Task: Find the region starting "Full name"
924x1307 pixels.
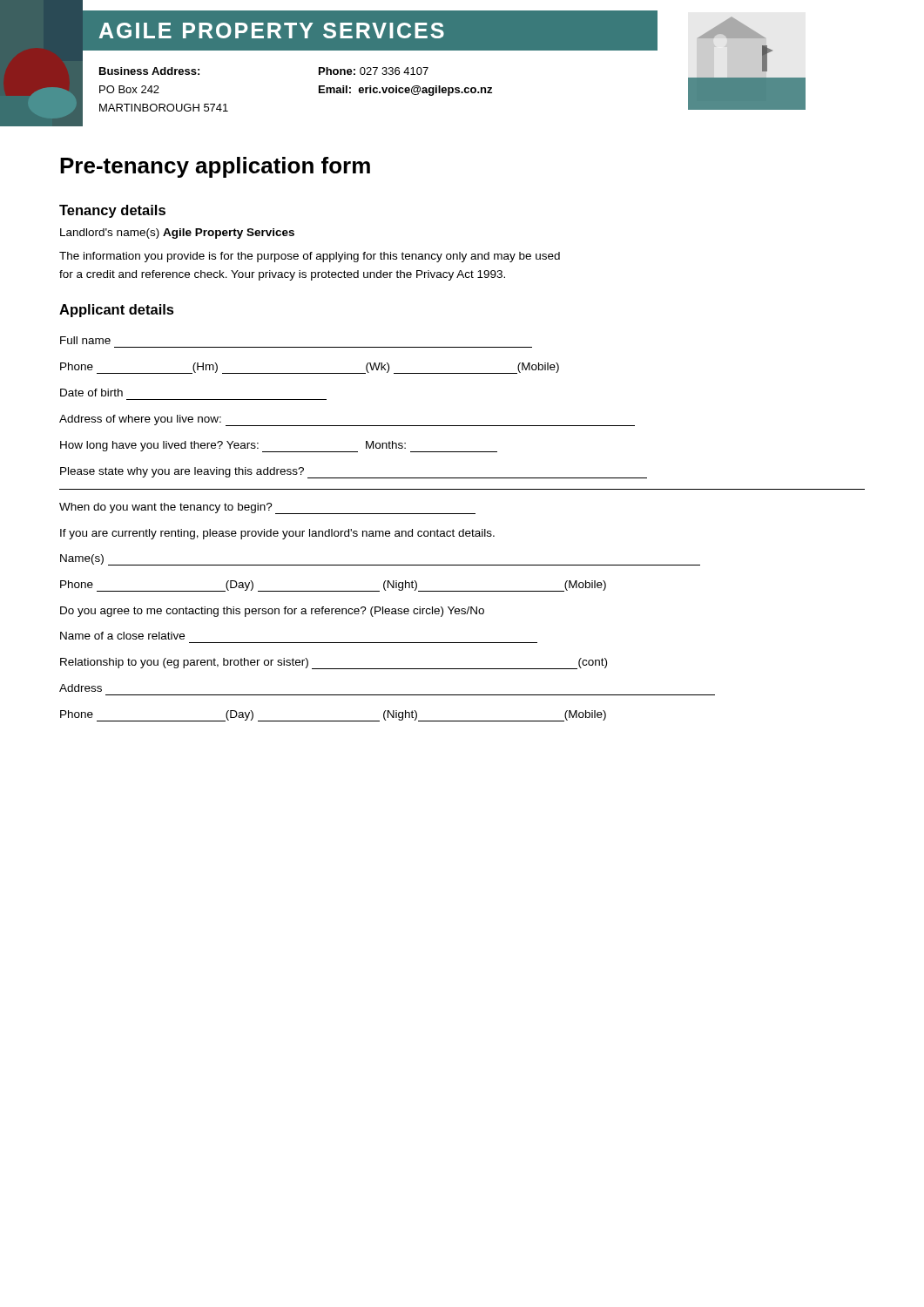Action: coord(296,341)
